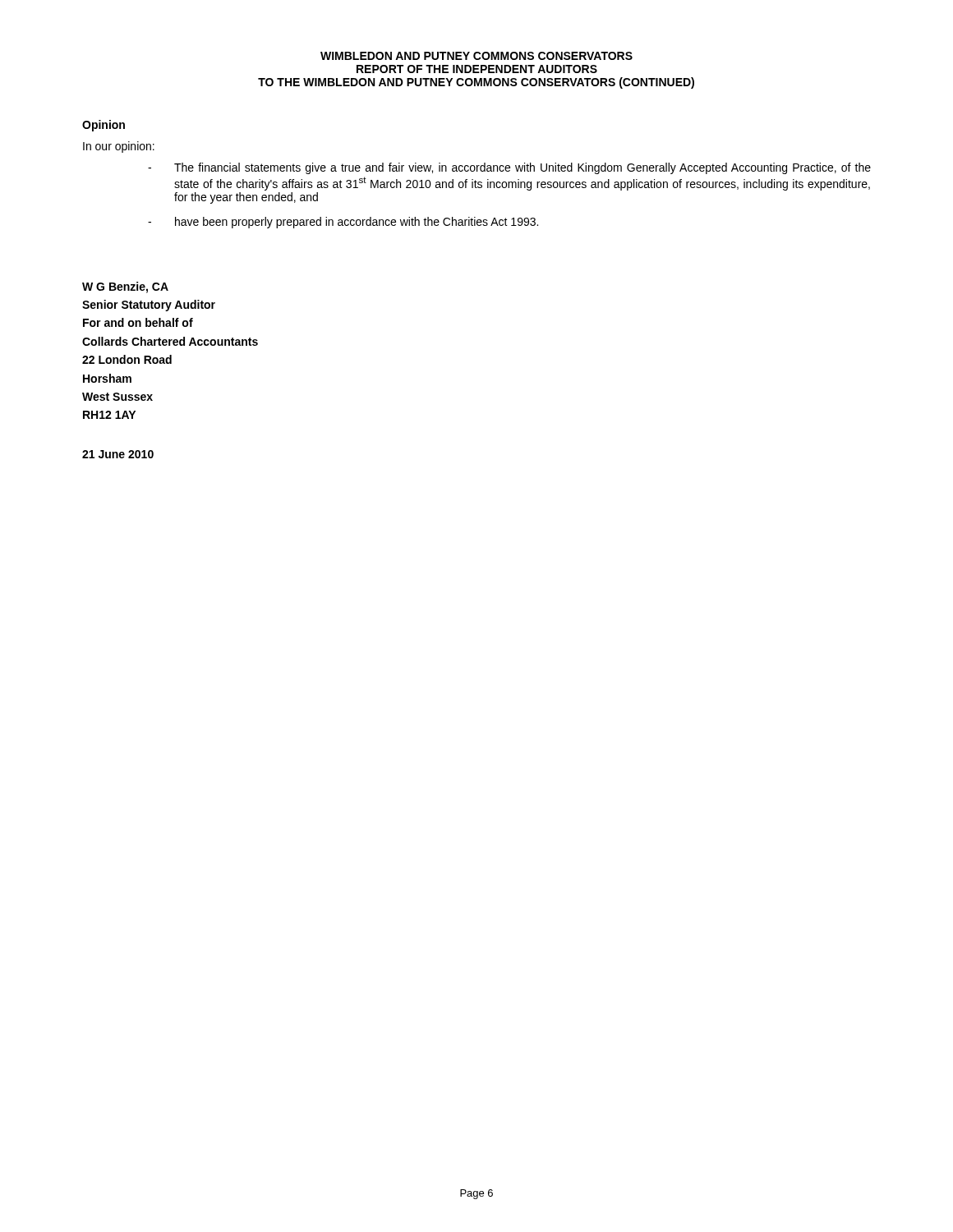Click where it says "21 June 2010"

pyautogui.click(x=118, y=454)
